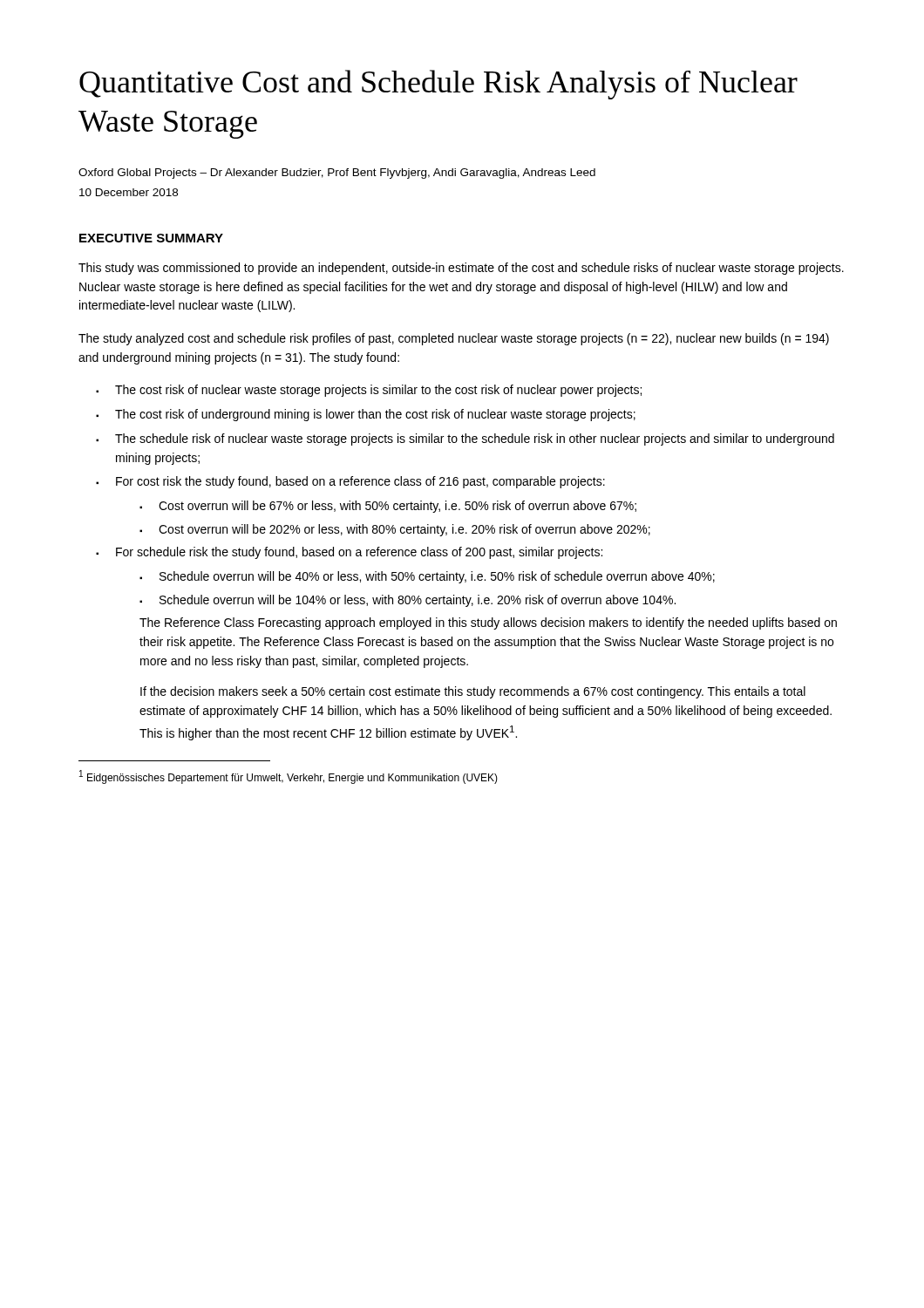Find the text block that reads "The Reference Class Forecasting approach employed in"
The height and width of the screenshot is (1308, 924).
click(488, 642)
